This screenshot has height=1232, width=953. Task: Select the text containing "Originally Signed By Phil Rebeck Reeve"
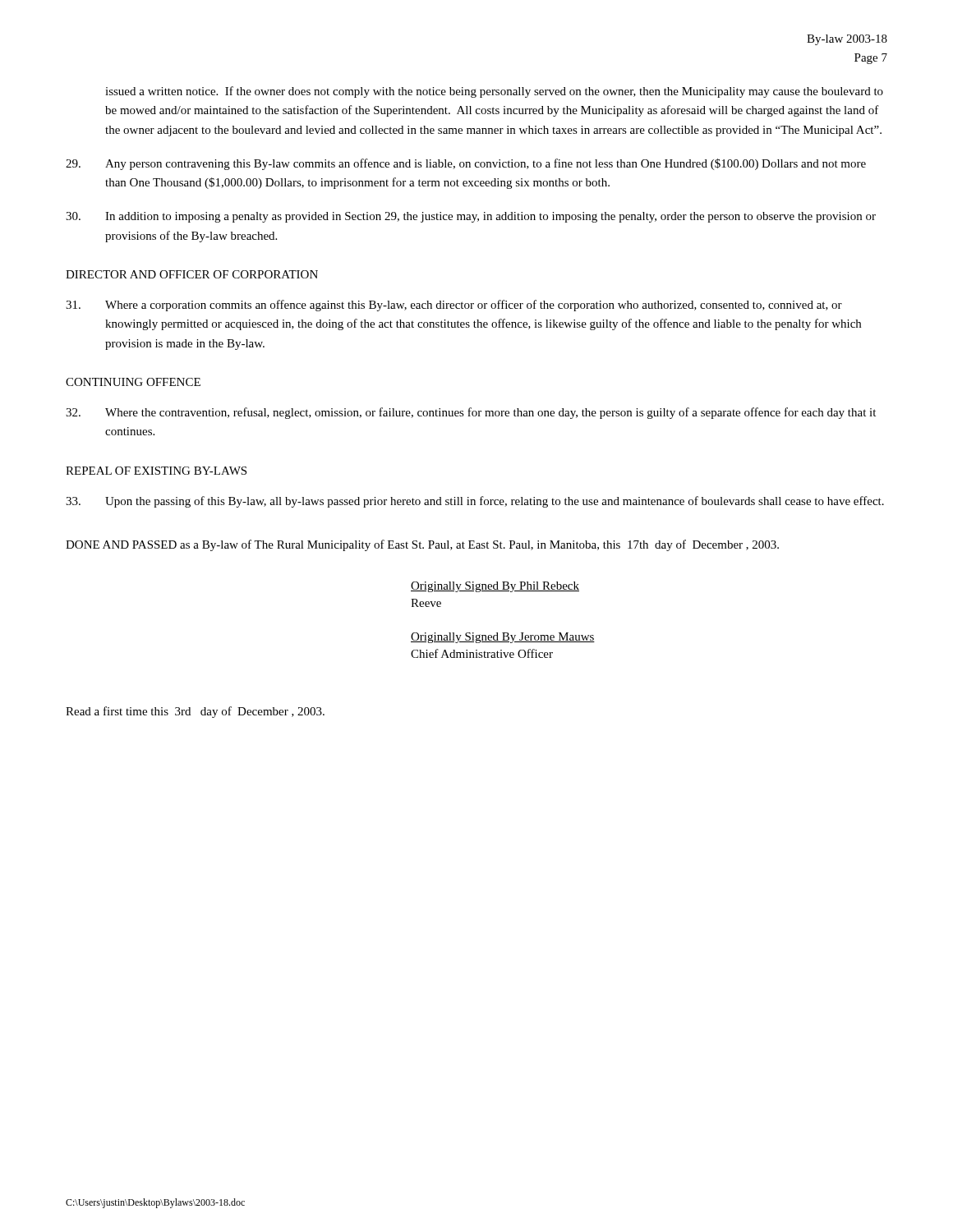(x=495, y=587)
